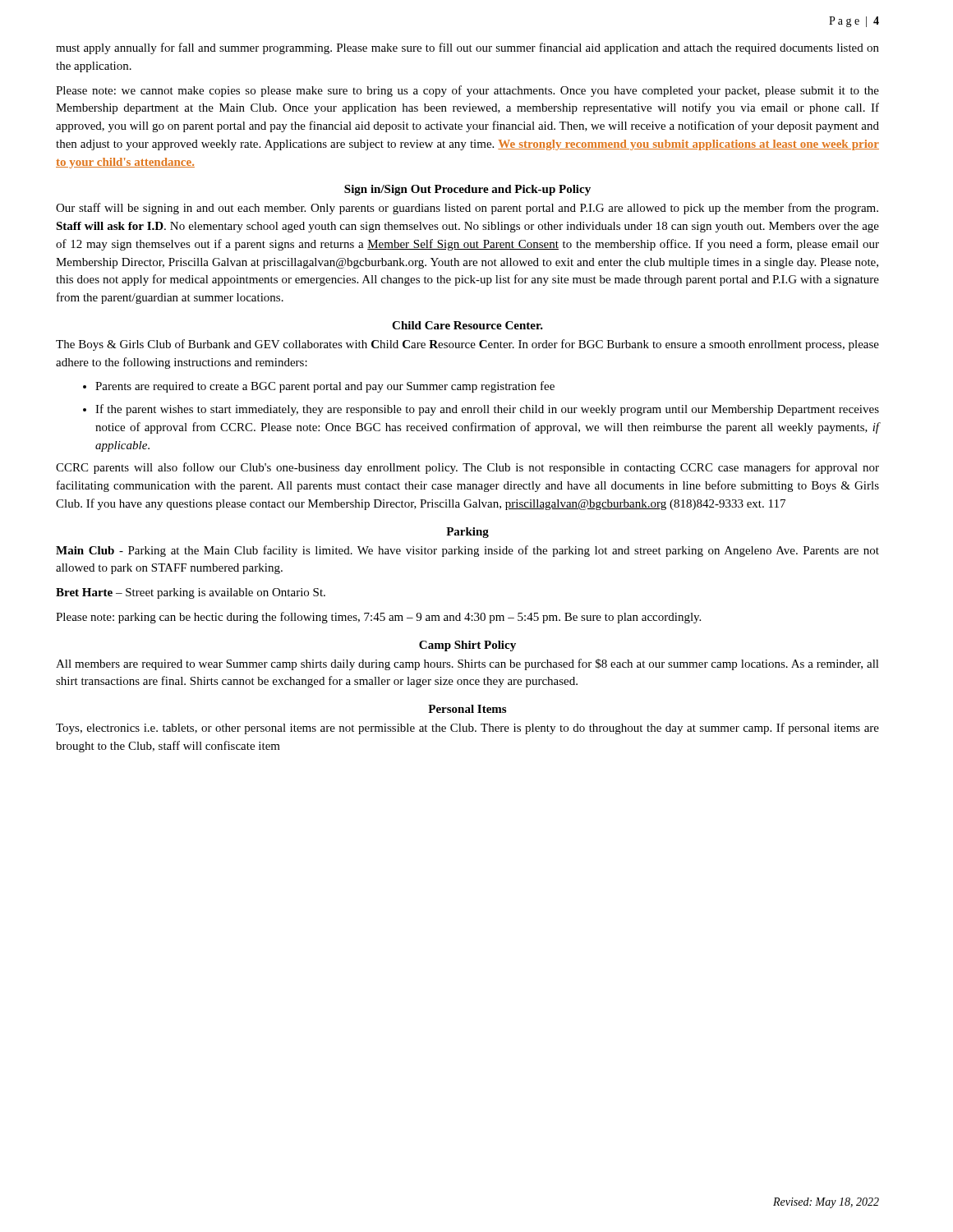Screen dimensions: 1232x953
Task: Where is the passage that starts "Please note: parking can be hectic during"?
Action: pos(467,617)
